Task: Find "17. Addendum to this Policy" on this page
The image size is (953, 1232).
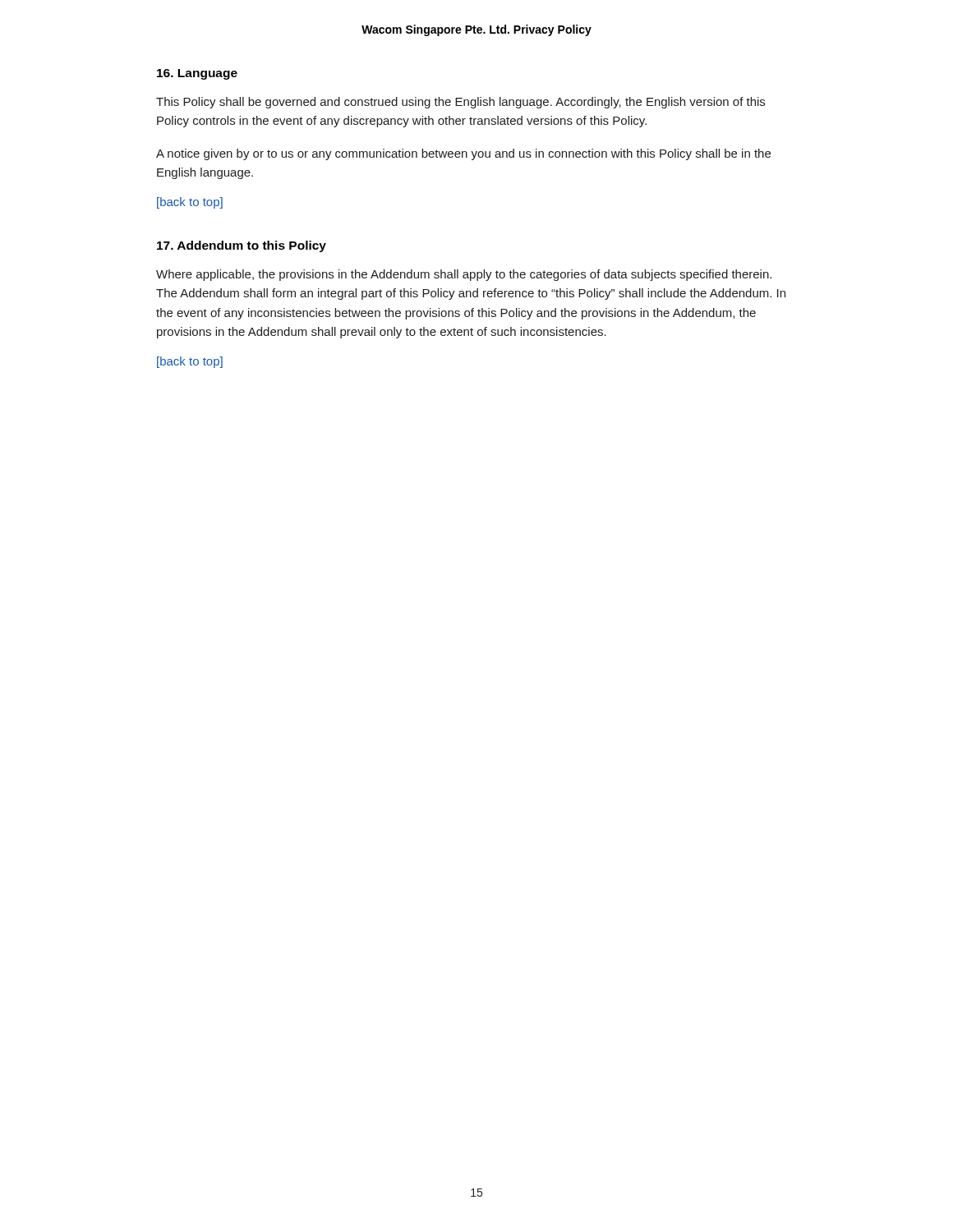Action: pos(241,245)
